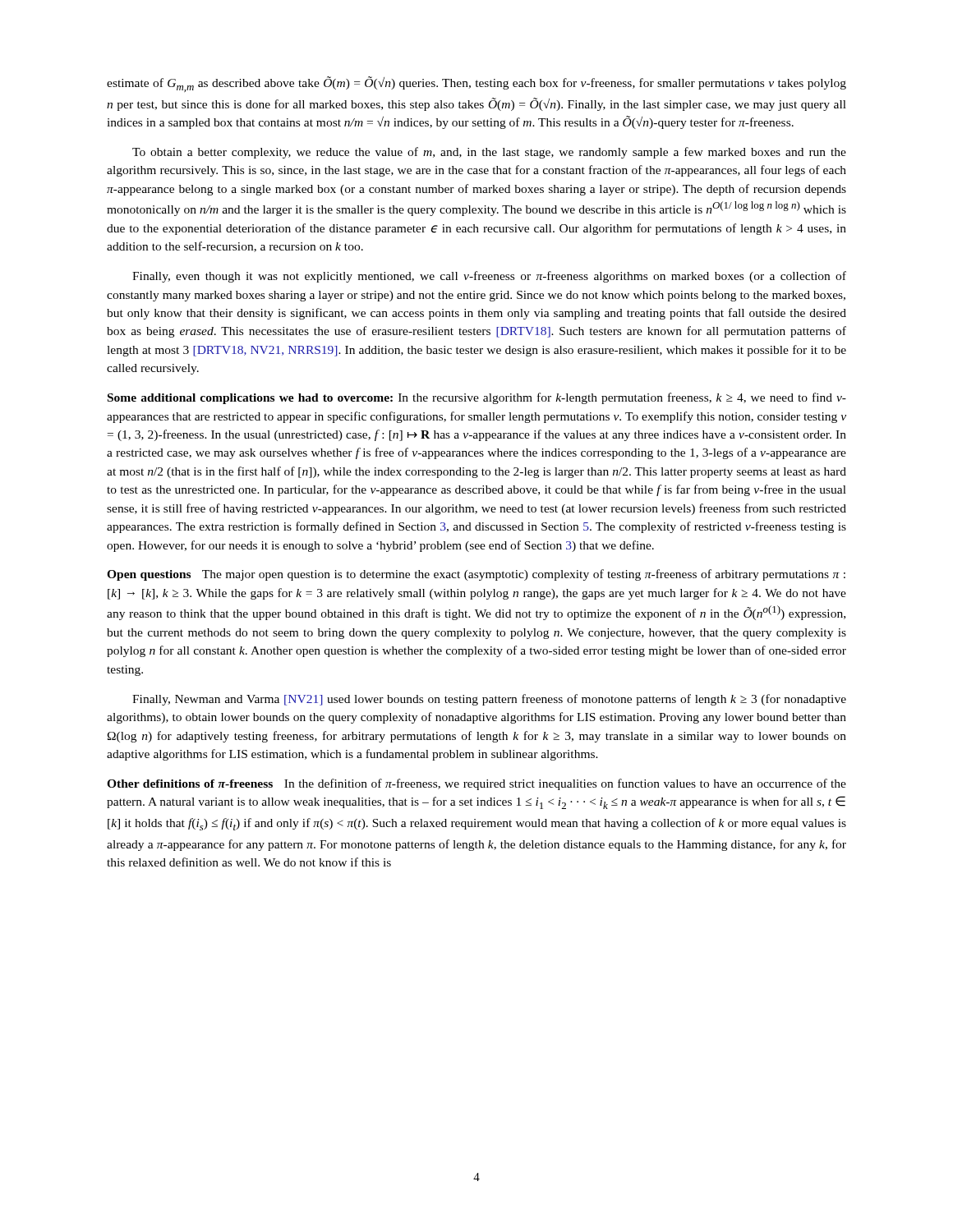Image resolution: width=953 pixels, height=1232 pixels.
Task: Click the passage that begins "Open questions The major open question"
Action: pos(476,664)
